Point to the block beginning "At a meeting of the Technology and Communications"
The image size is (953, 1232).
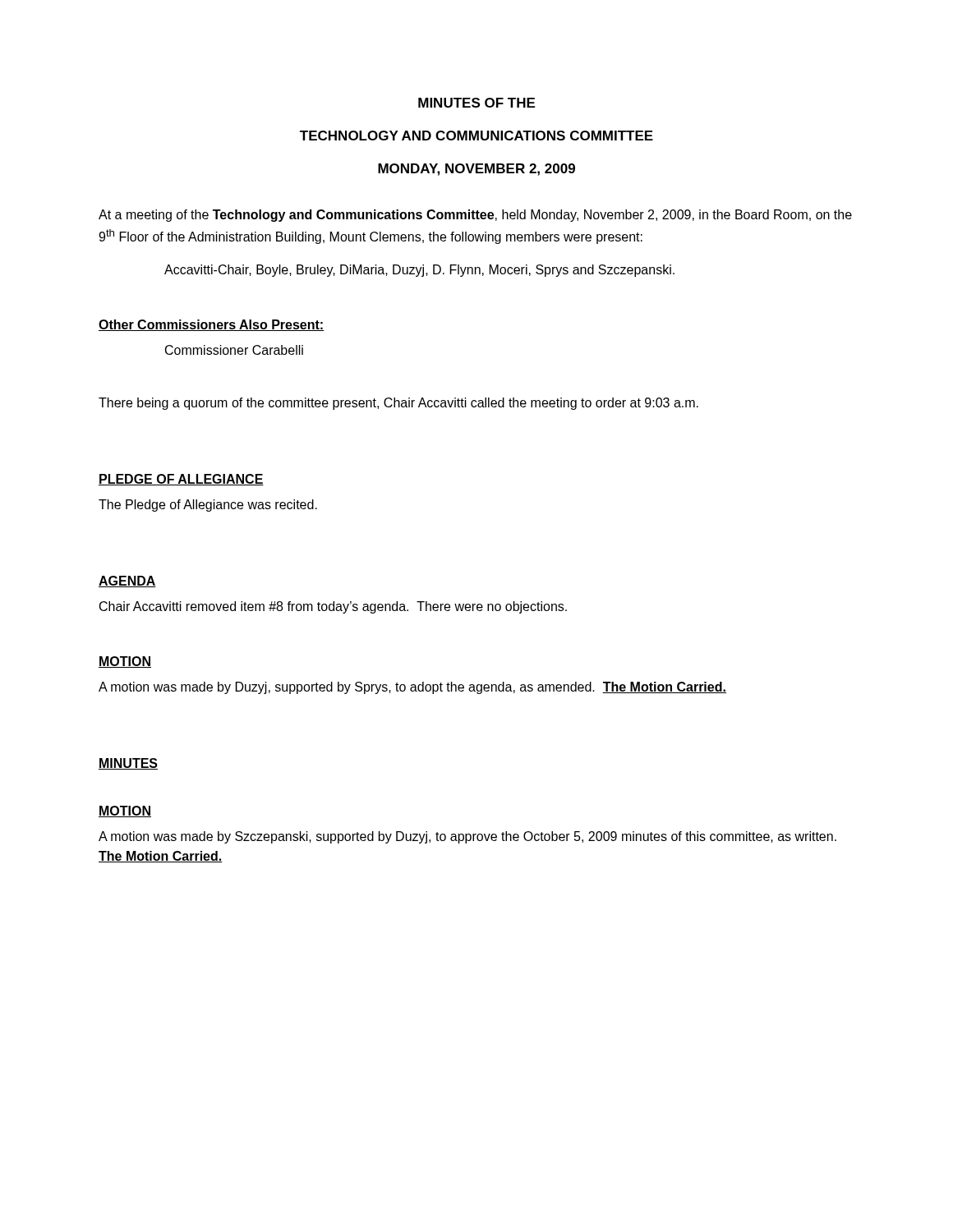(x=475, y=226)
